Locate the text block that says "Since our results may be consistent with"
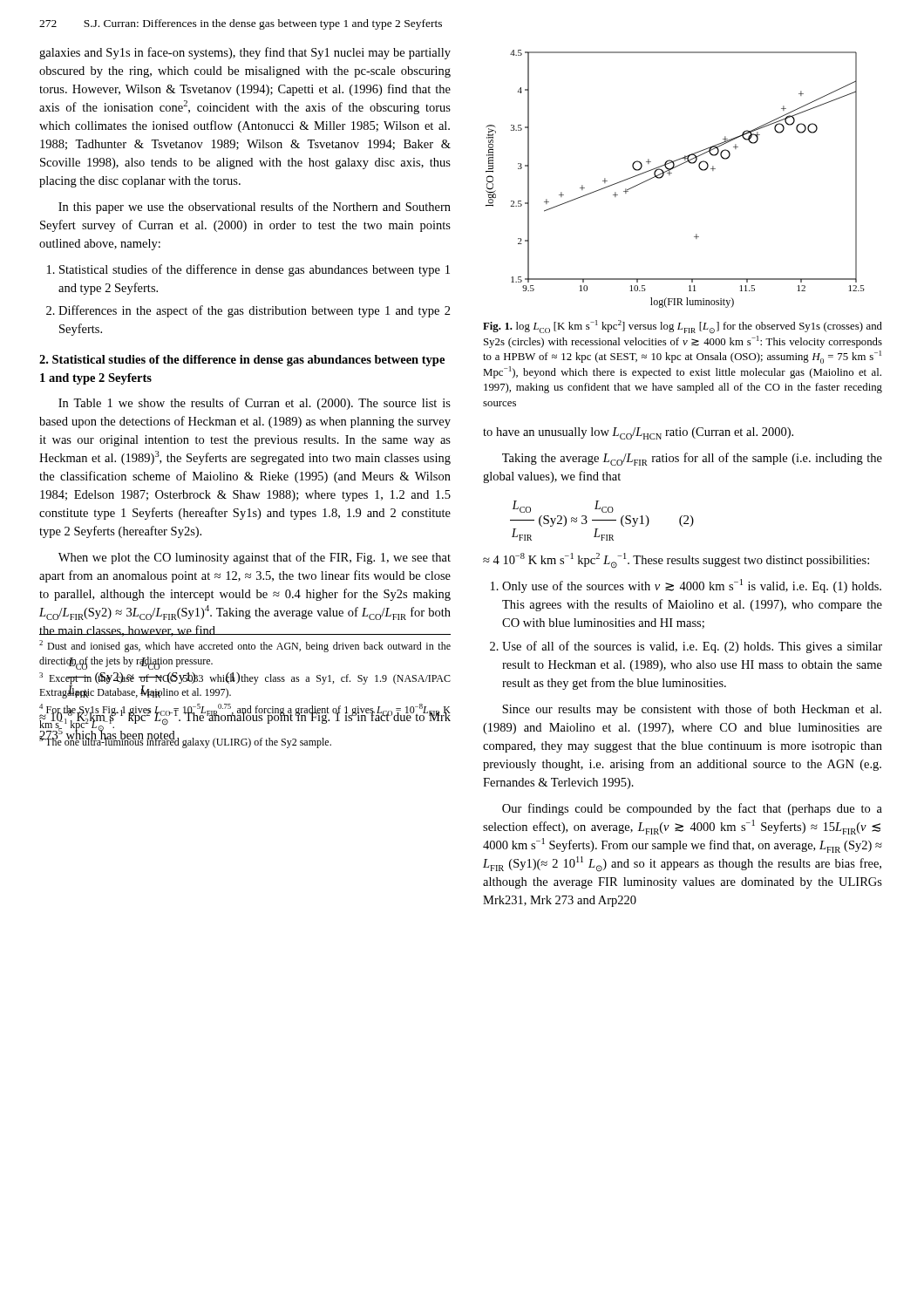 click(x=683, y=745)
